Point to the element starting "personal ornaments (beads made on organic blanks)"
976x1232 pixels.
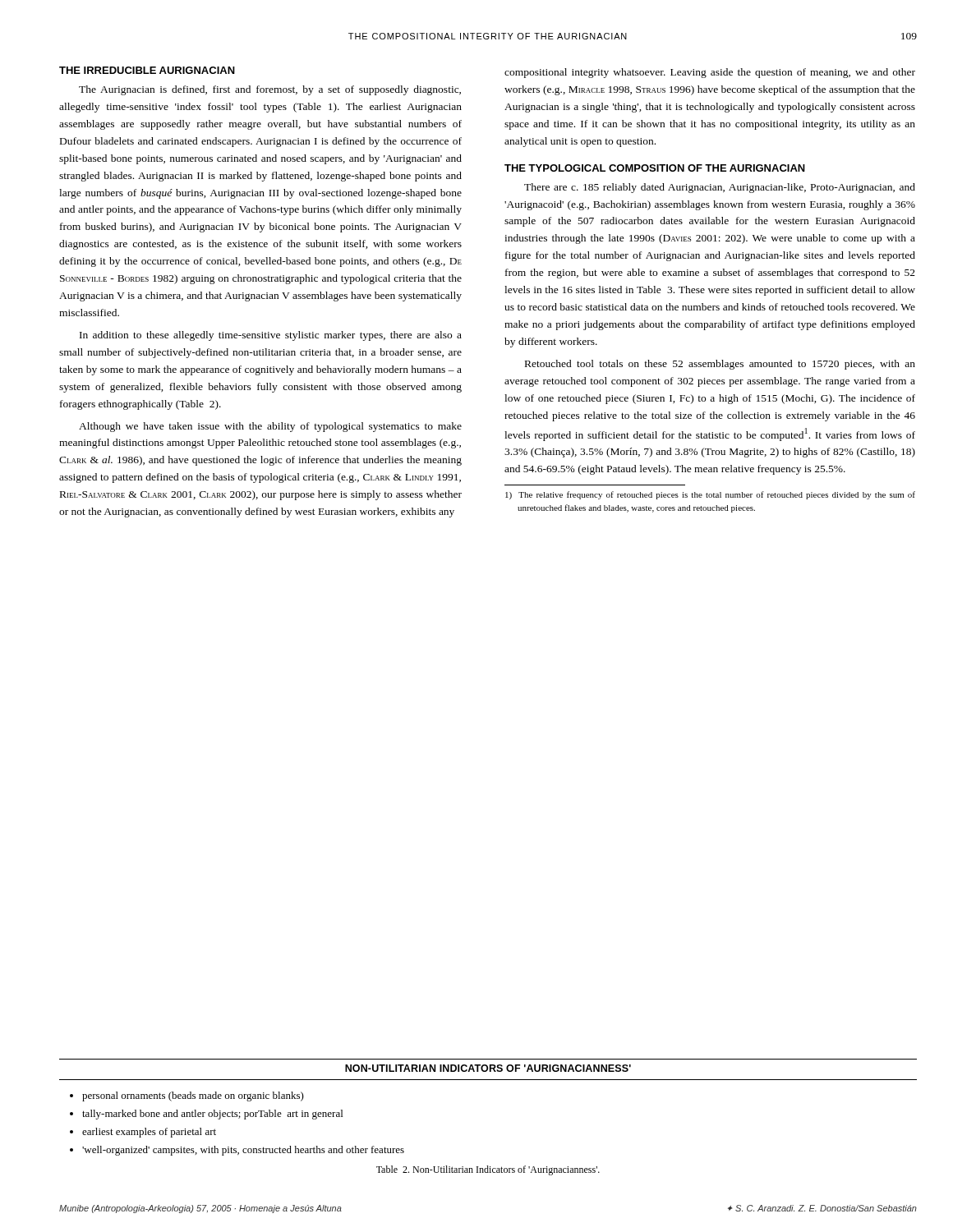193,1095
